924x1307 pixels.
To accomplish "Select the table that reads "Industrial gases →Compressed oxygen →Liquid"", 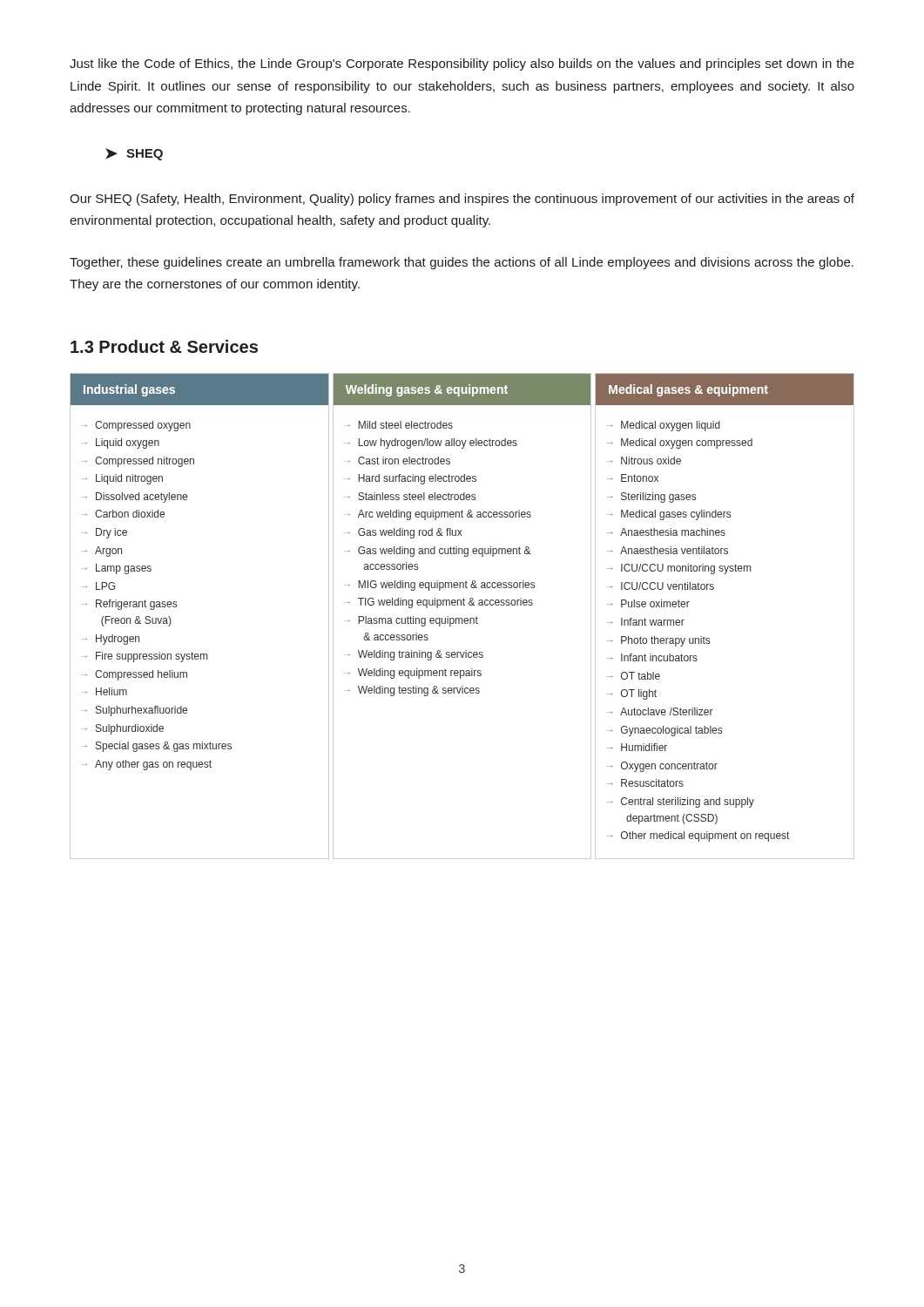I will [x=462, y=616].
